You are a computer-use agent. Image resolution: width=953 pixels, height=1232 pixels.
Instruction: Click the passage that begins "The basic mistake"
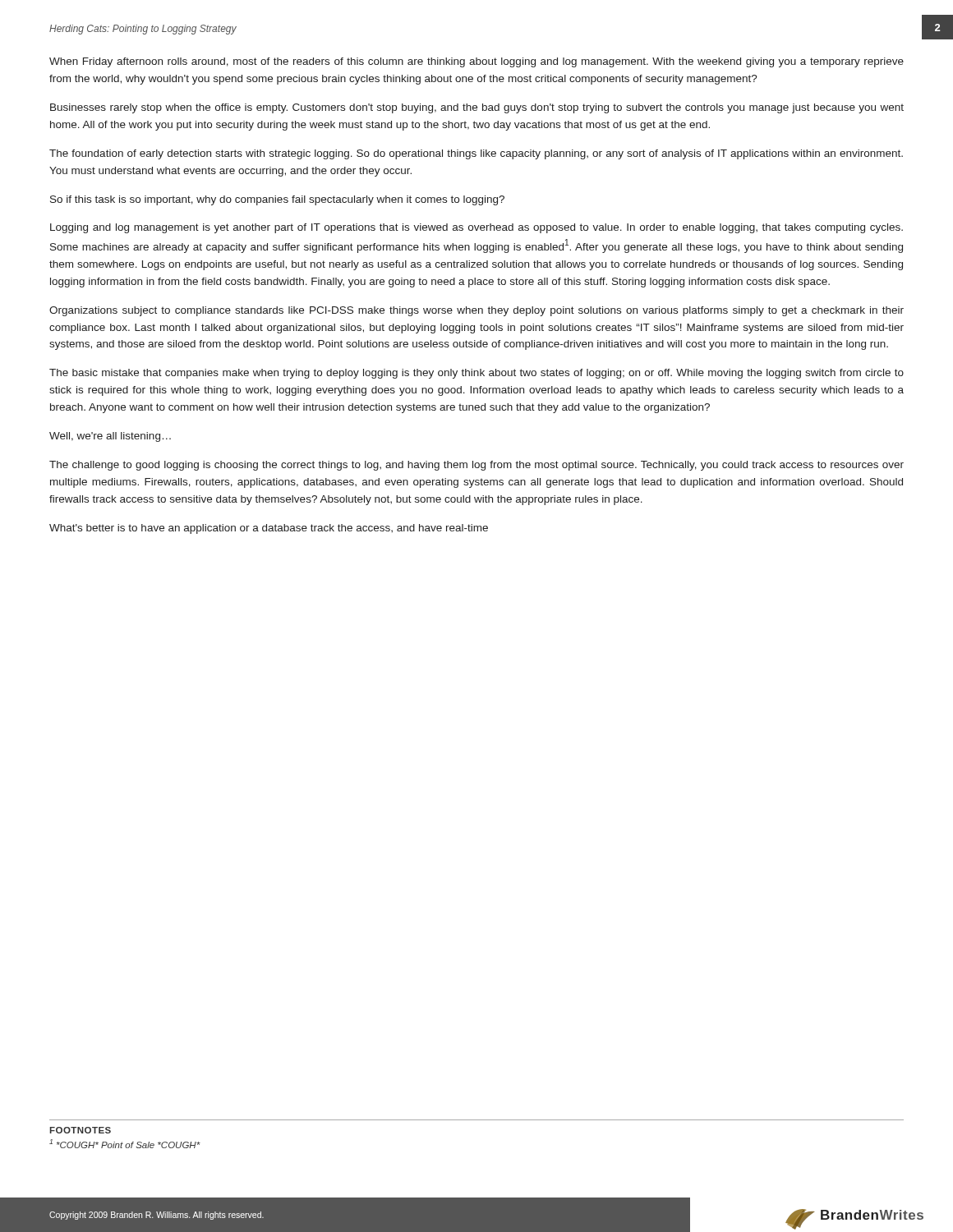(x=476, y=390)
